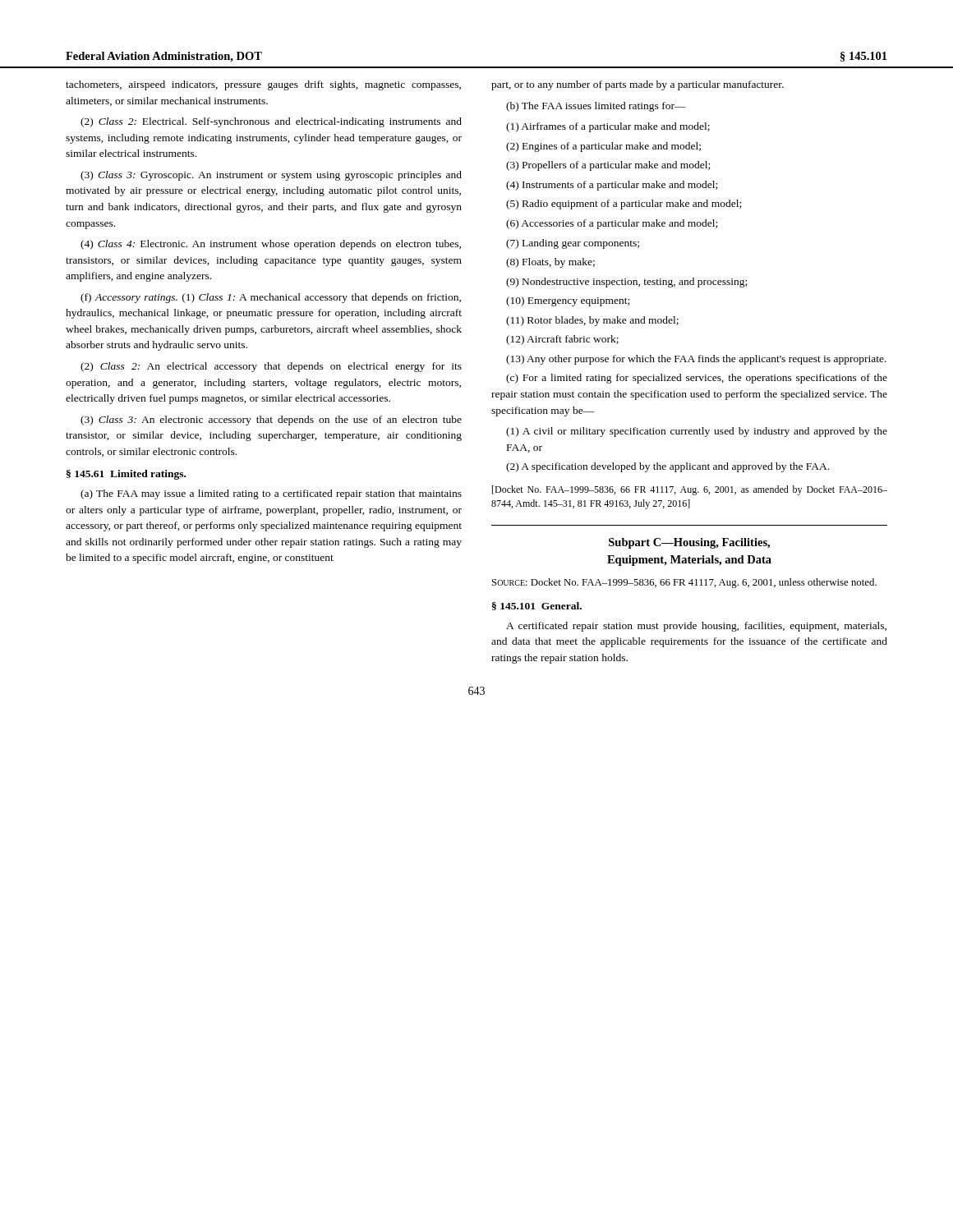Select the list item that says "(2) Engines of"
Viewport: 953px width, 1232px height.
point(697,146)
